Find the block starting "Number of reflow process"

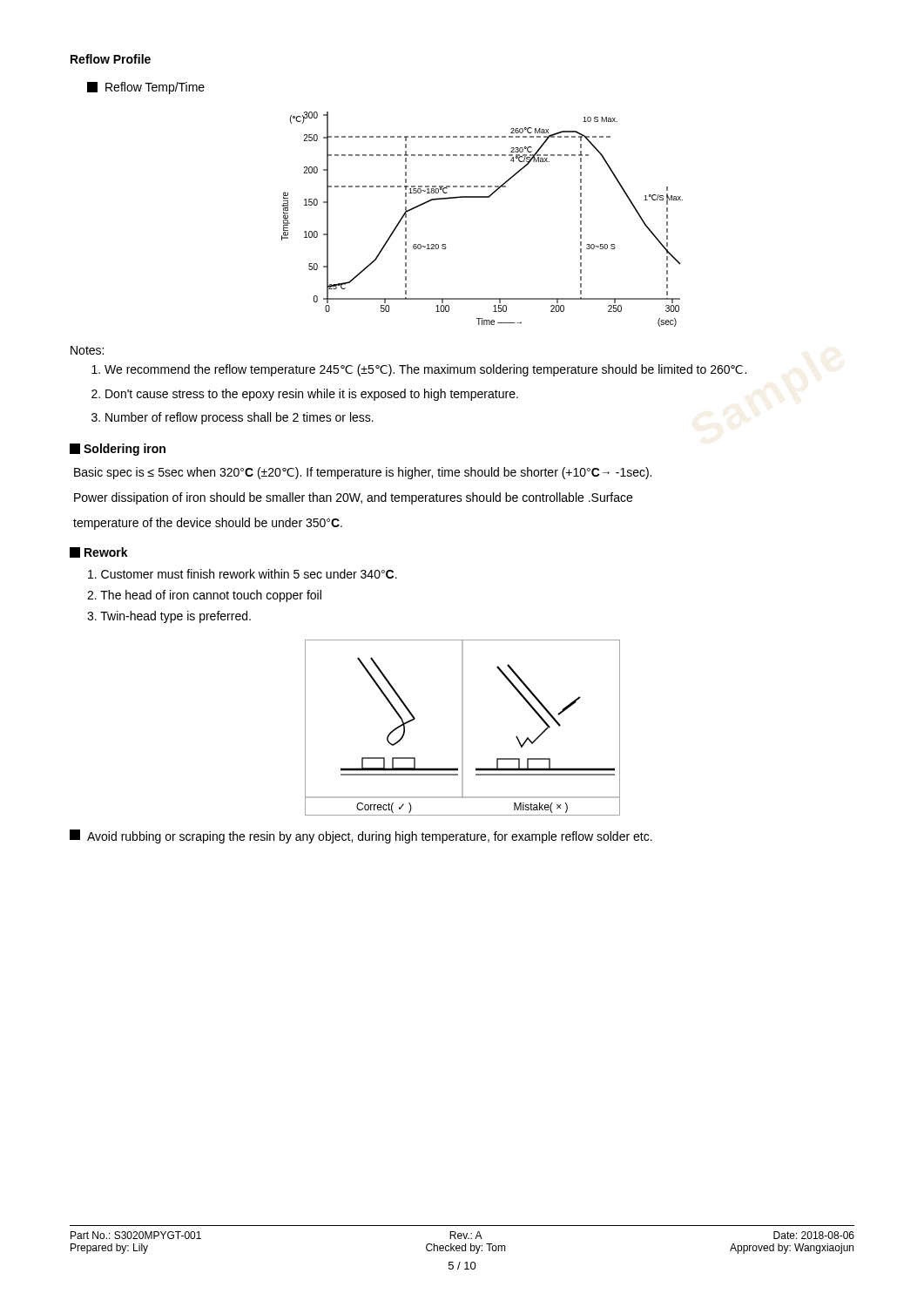[233, 418]
